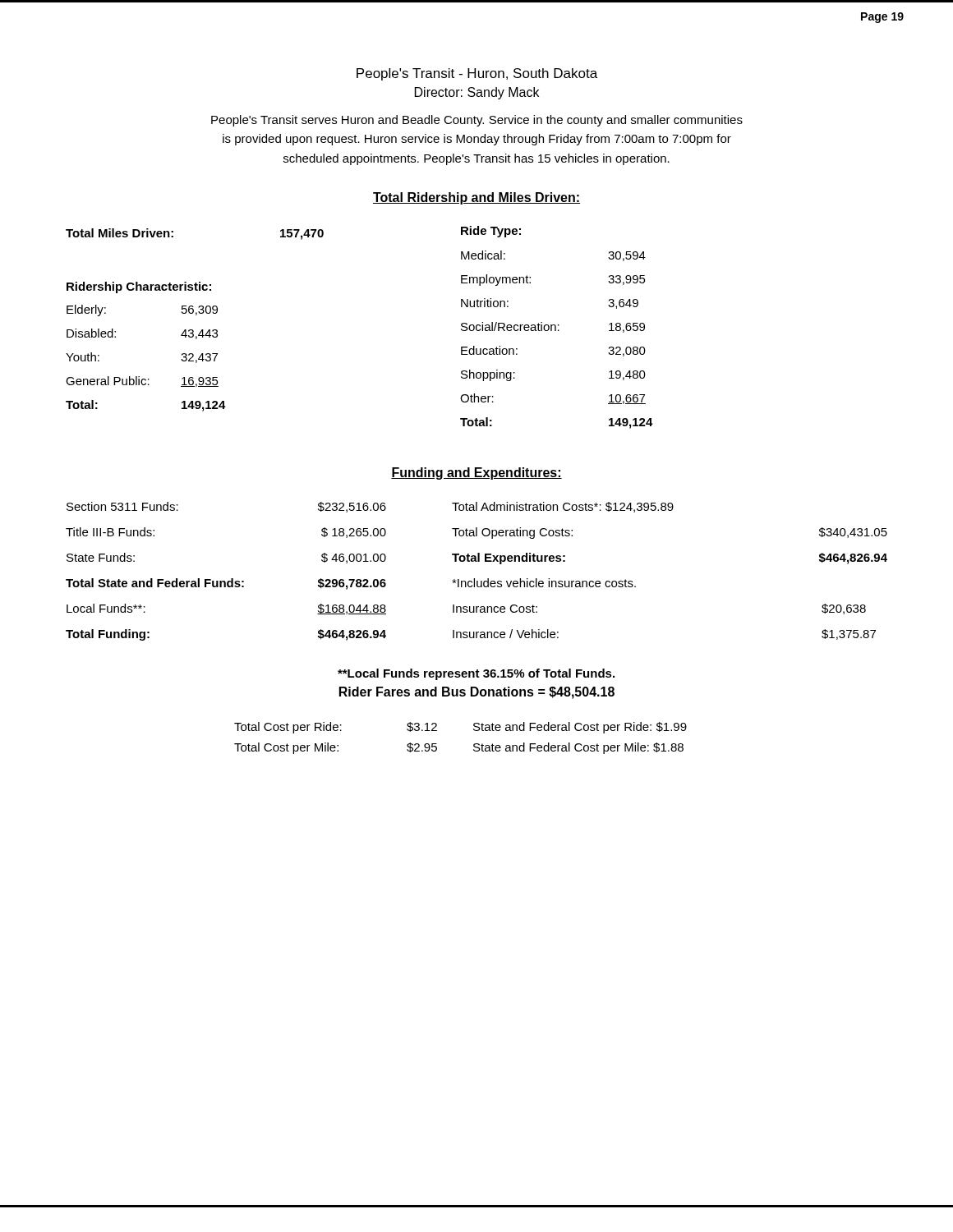Locate the table with the text "Section 5311 Funds:"
The height and width of the screenshot is (1232, 953).
[476, 573]
